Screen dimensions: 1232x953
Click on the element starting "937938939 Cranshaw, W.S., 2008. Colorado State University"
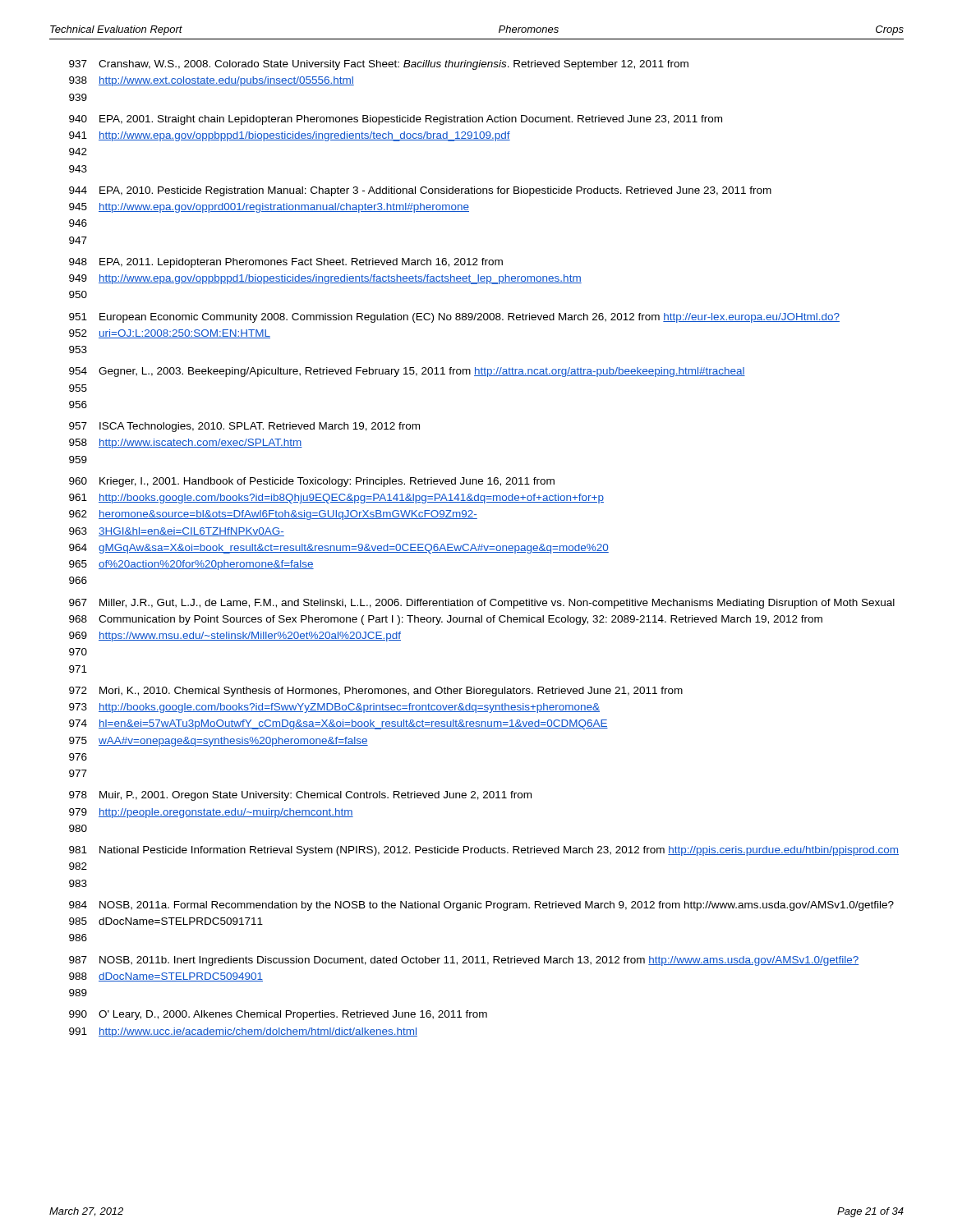click(379, 65)
